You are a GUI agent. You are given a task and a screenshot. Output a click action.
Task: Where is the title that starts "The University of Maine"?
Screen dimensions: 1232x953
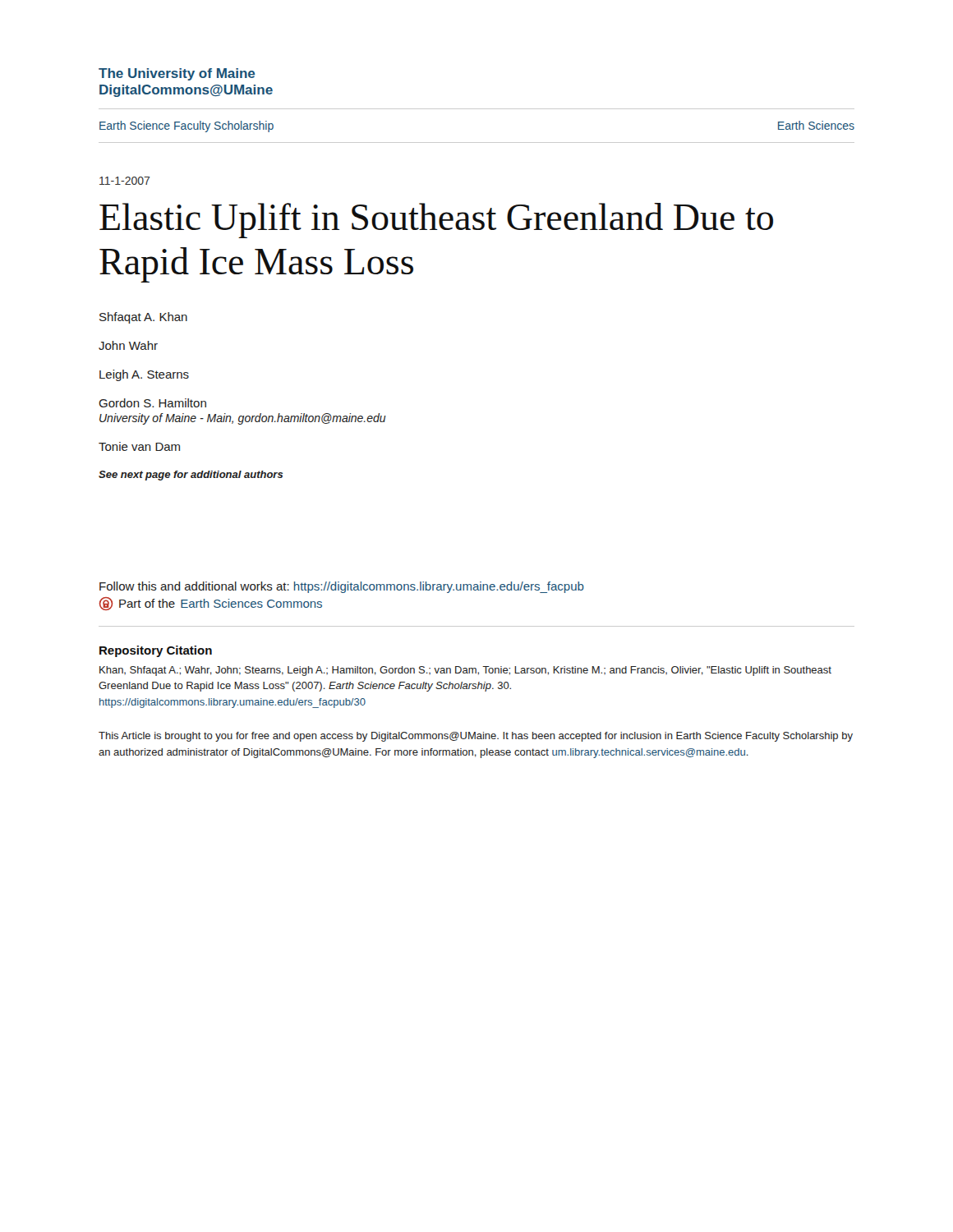click(177, 74)
